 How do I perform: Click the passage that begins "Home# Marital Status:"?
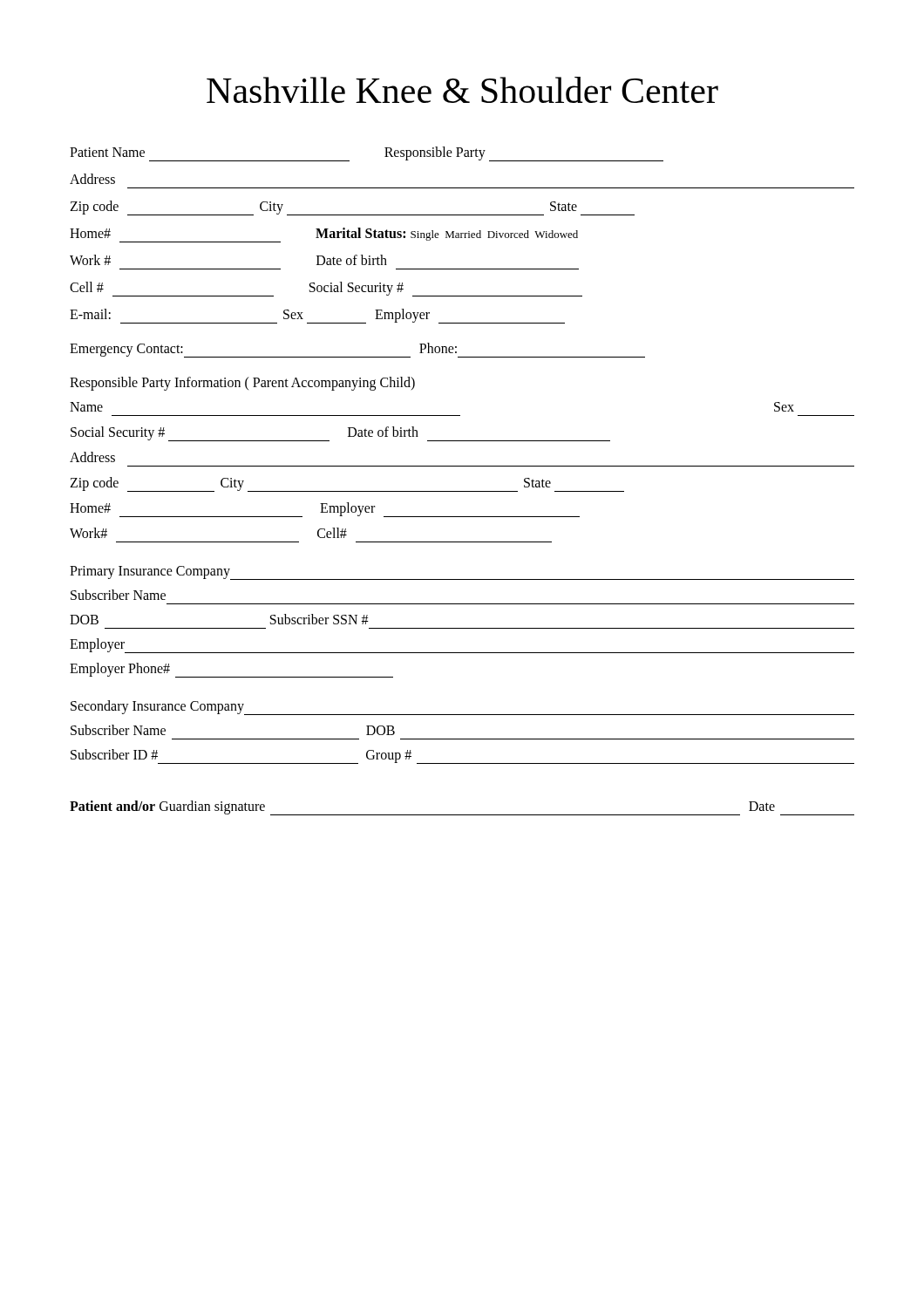[x=324, y=234]
